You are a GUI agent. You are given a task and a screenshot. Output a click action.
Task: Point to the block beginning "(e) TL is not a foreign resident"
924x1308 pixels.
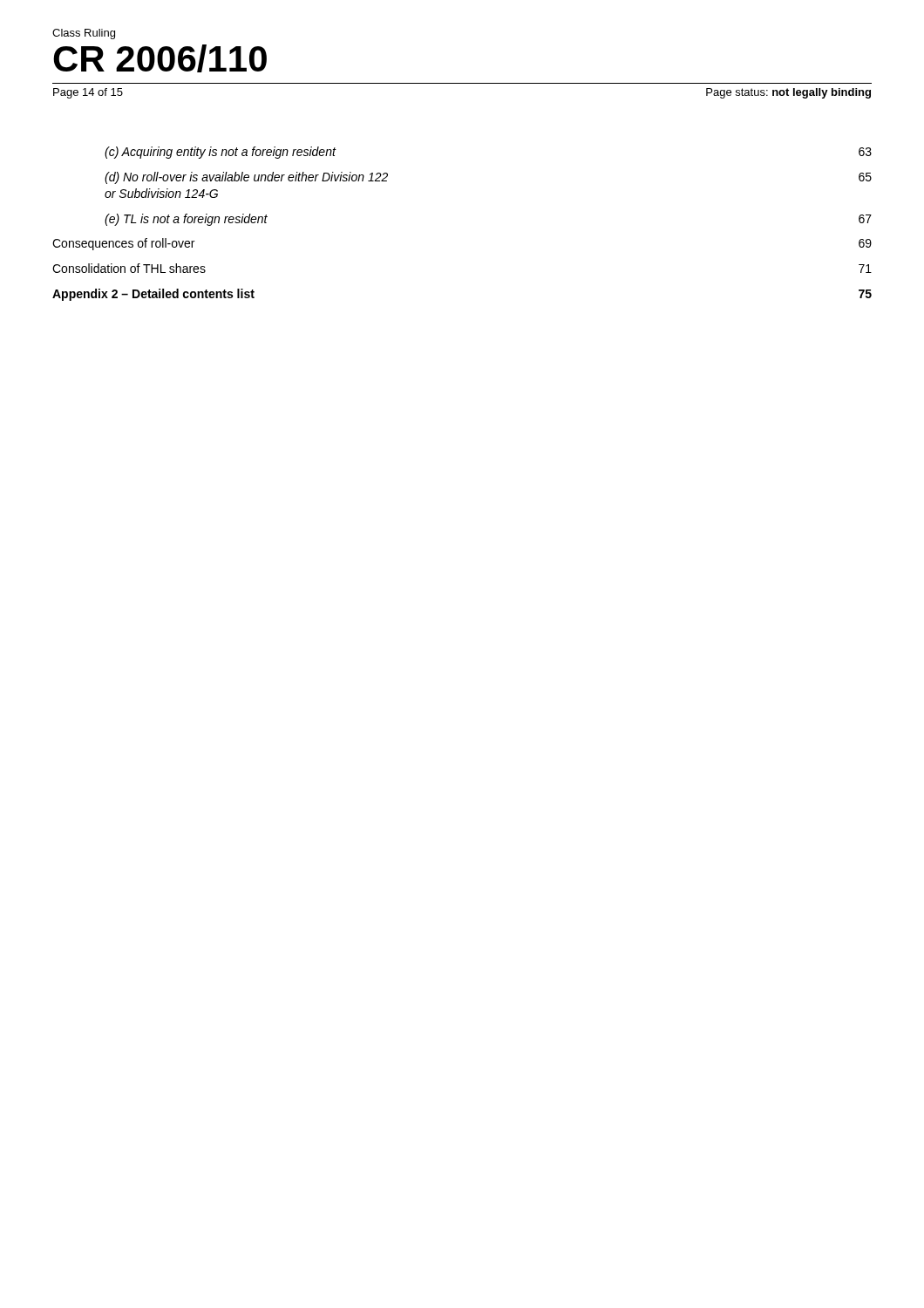pyautogui.click(x=176, y=219)
